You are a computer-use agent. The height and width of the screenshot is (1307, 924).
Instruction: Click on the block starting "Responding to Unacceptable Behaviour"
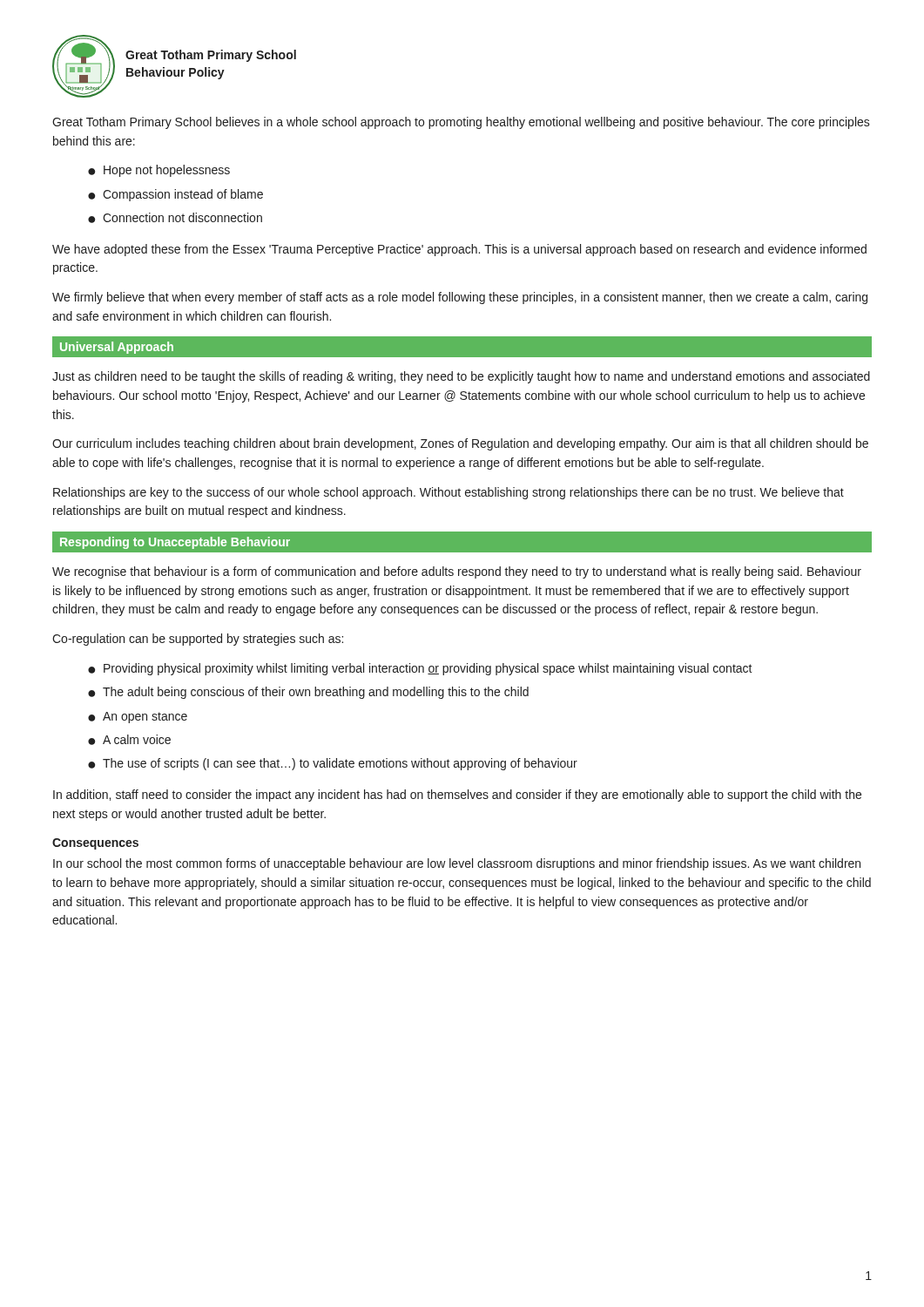[175, 542]
